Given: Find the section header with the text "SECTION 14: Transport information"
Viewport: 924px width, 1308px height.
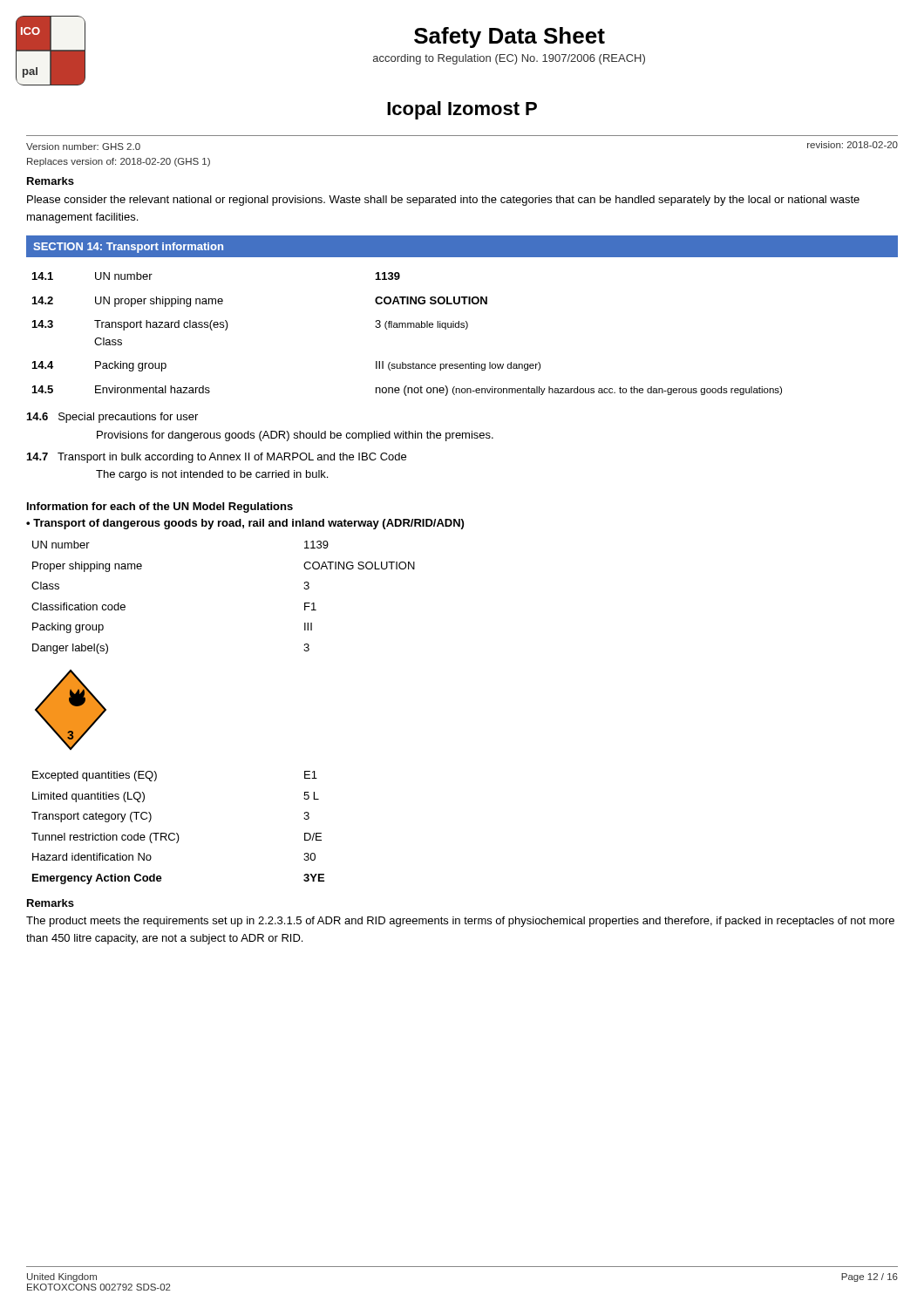Looking at the screenshot, I should pyautogui.click(x=128, y=246).
